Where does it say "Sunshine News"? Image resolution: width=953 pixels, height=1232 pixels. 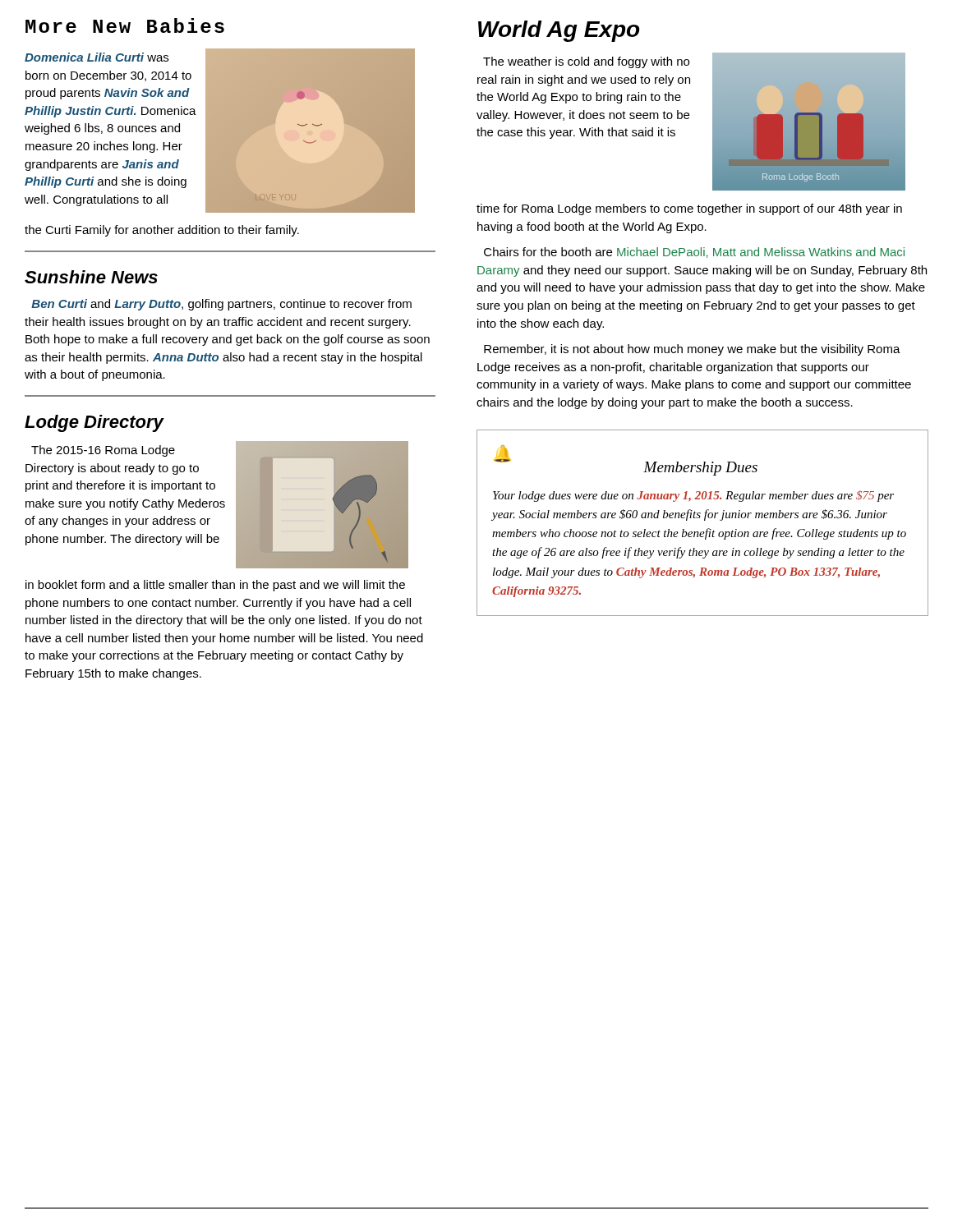[91, 277]
